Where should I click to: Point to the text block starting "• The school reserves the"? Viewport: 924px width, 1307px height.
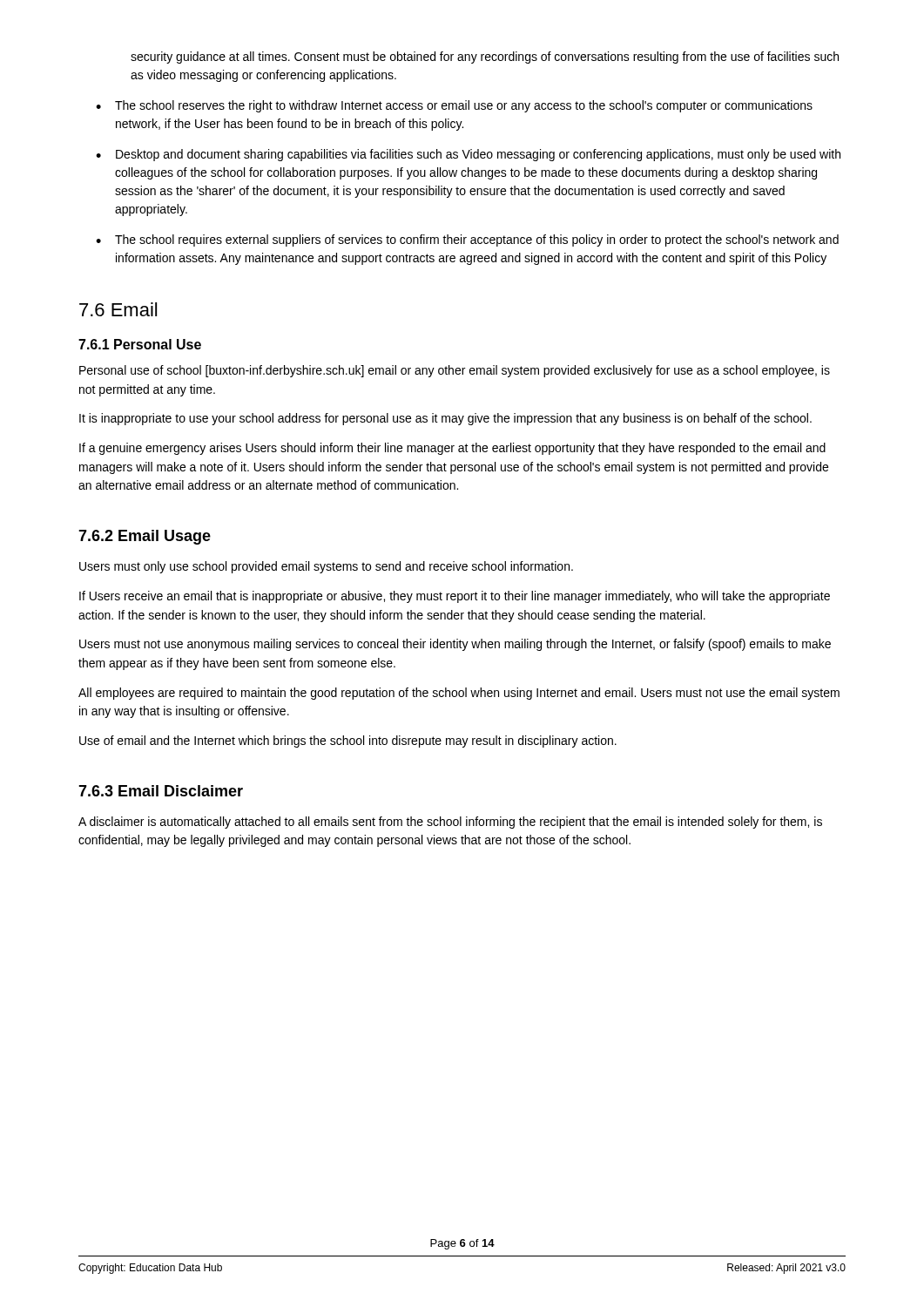click(471, 115)
